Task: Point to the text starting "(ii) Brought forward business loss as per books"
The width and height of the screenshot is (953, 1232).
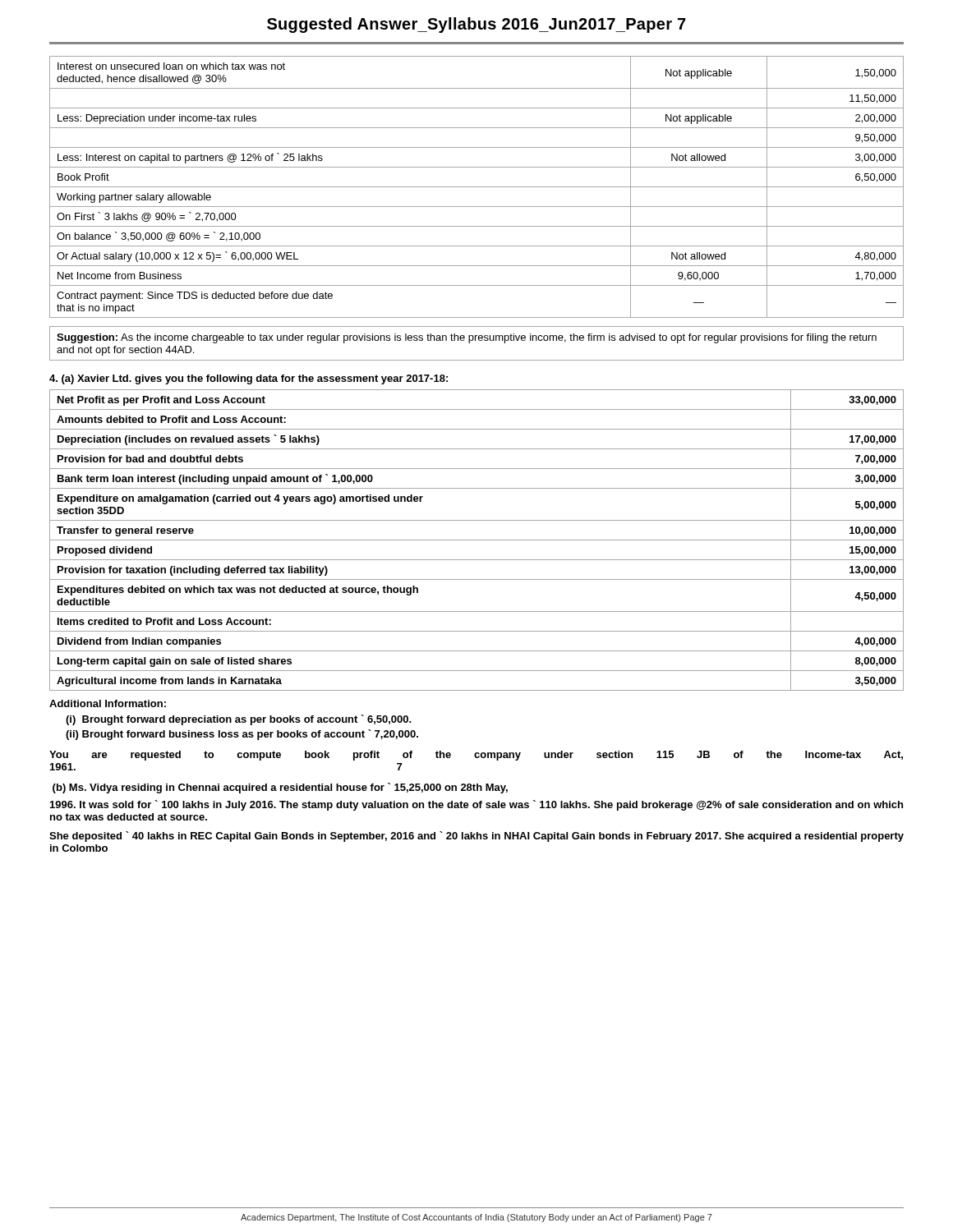Action: tap(242, 734)
